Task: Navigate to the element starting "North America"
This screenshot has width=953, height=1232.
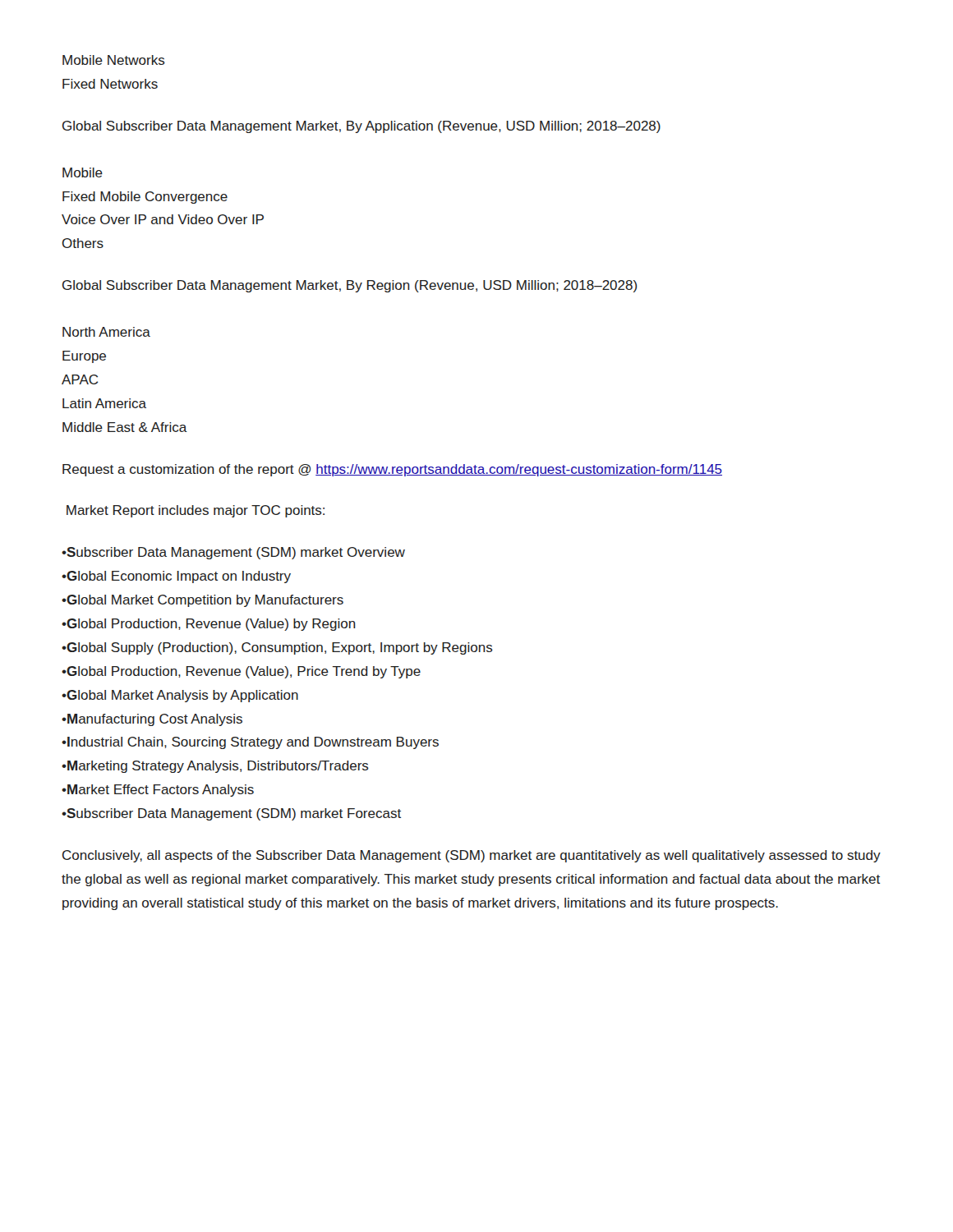Action: (106, 332)
